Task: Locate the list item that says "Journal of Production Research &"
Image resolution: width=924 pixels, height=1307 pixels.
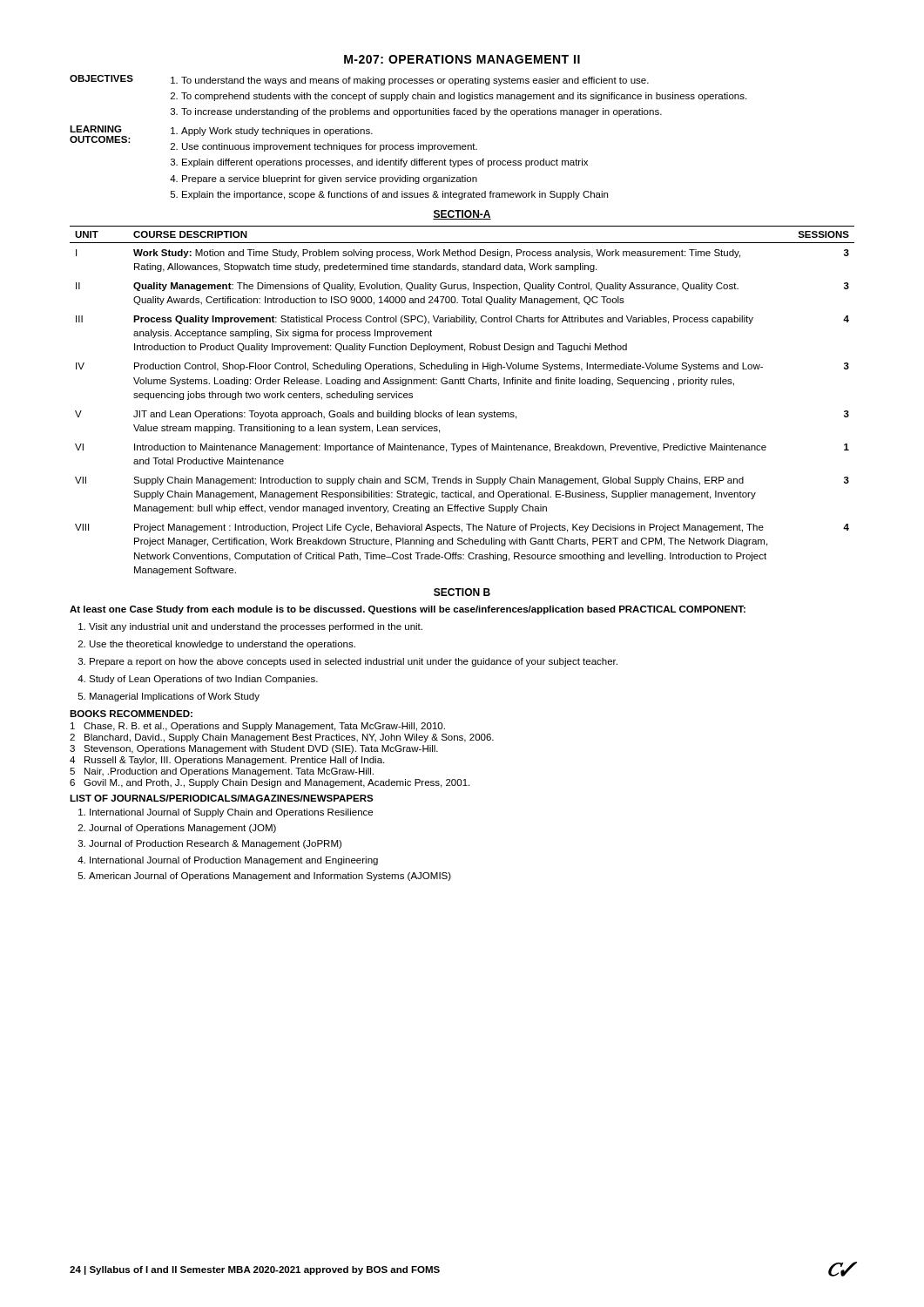Action: click(210, 844)
